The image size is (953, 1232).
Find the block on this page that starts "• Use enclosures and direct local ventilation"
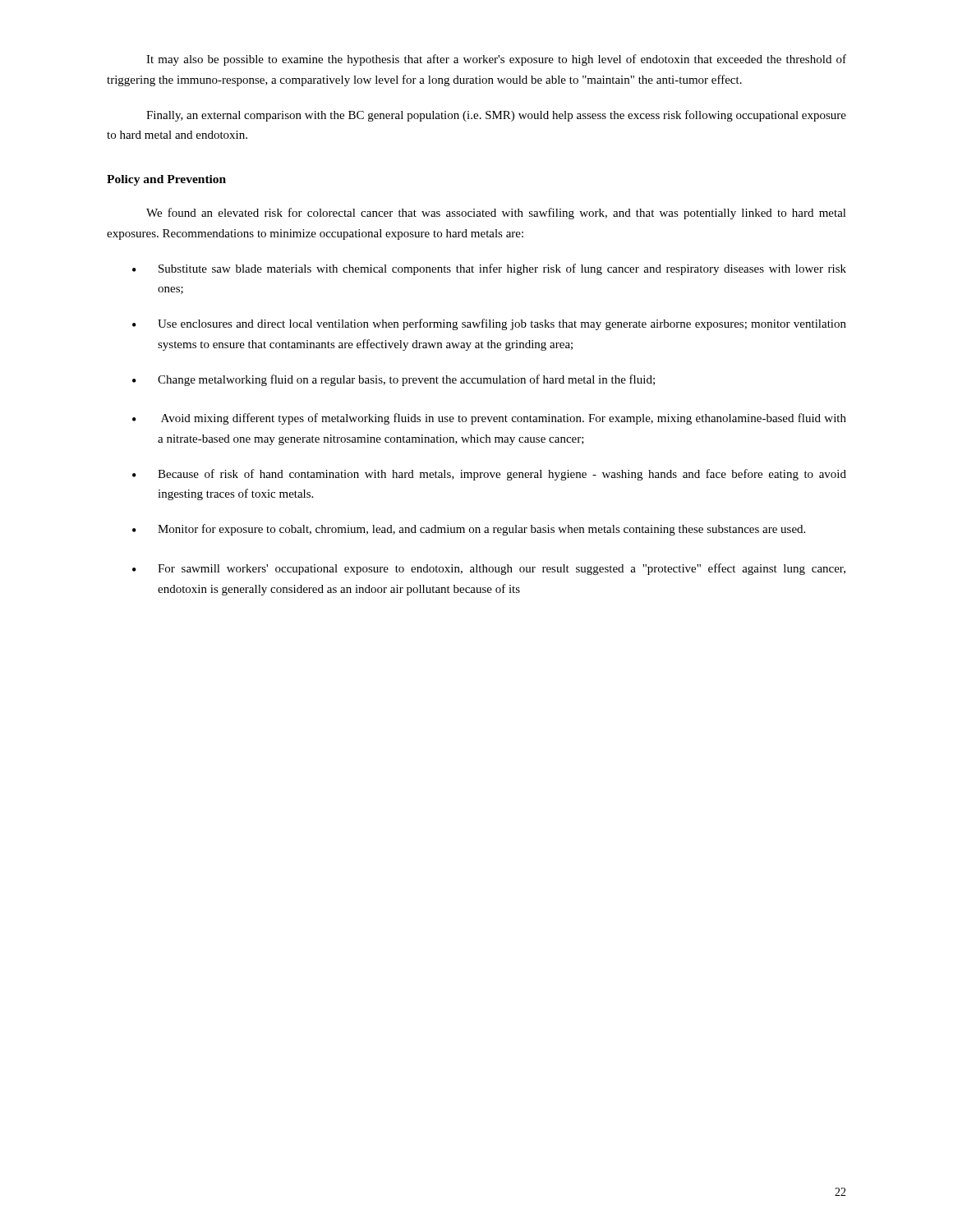pyautogui.click(x=489, y=334)
